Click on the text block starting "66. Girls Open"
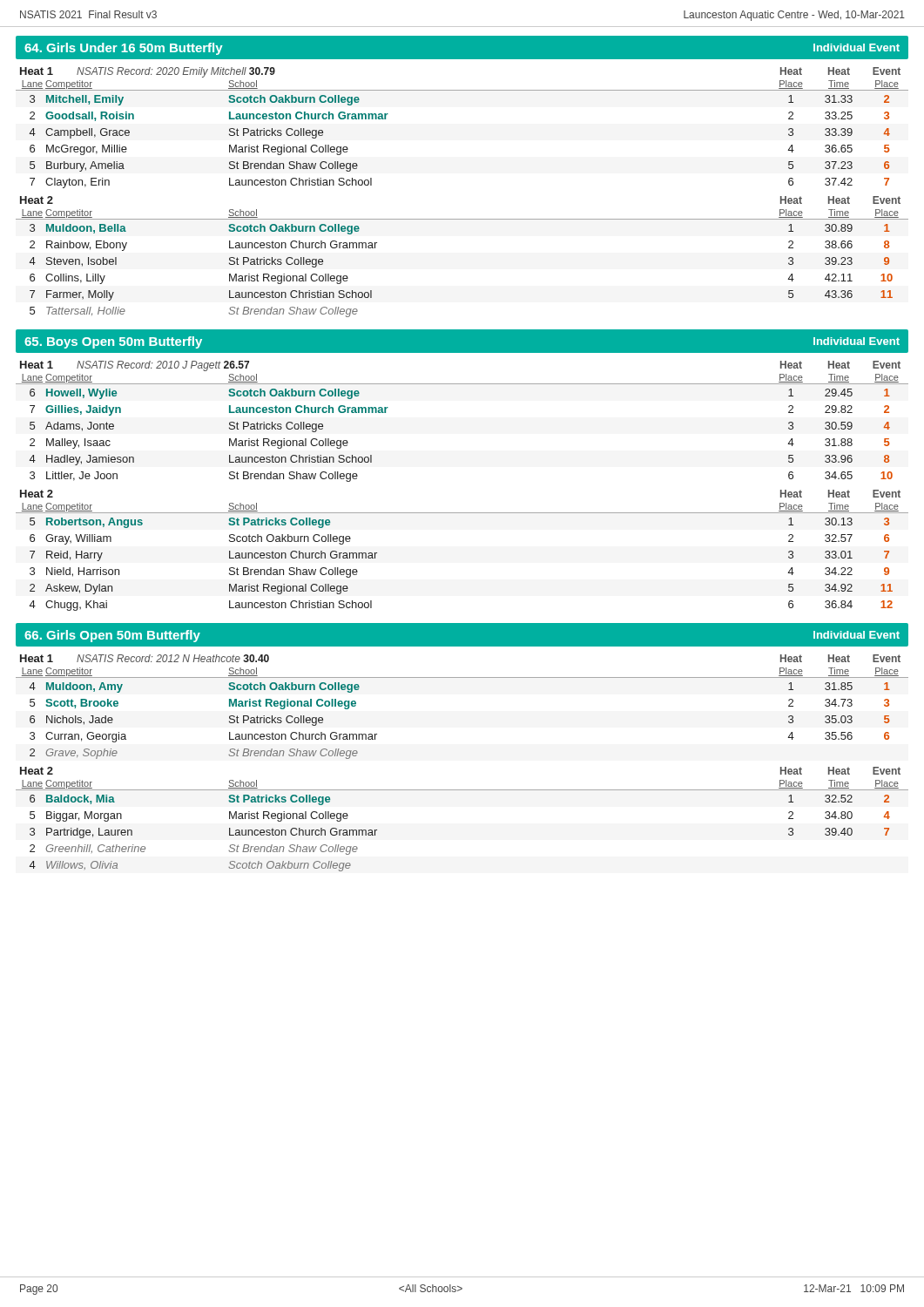The width and height of the screenshot is (924, 1307). 462,635
